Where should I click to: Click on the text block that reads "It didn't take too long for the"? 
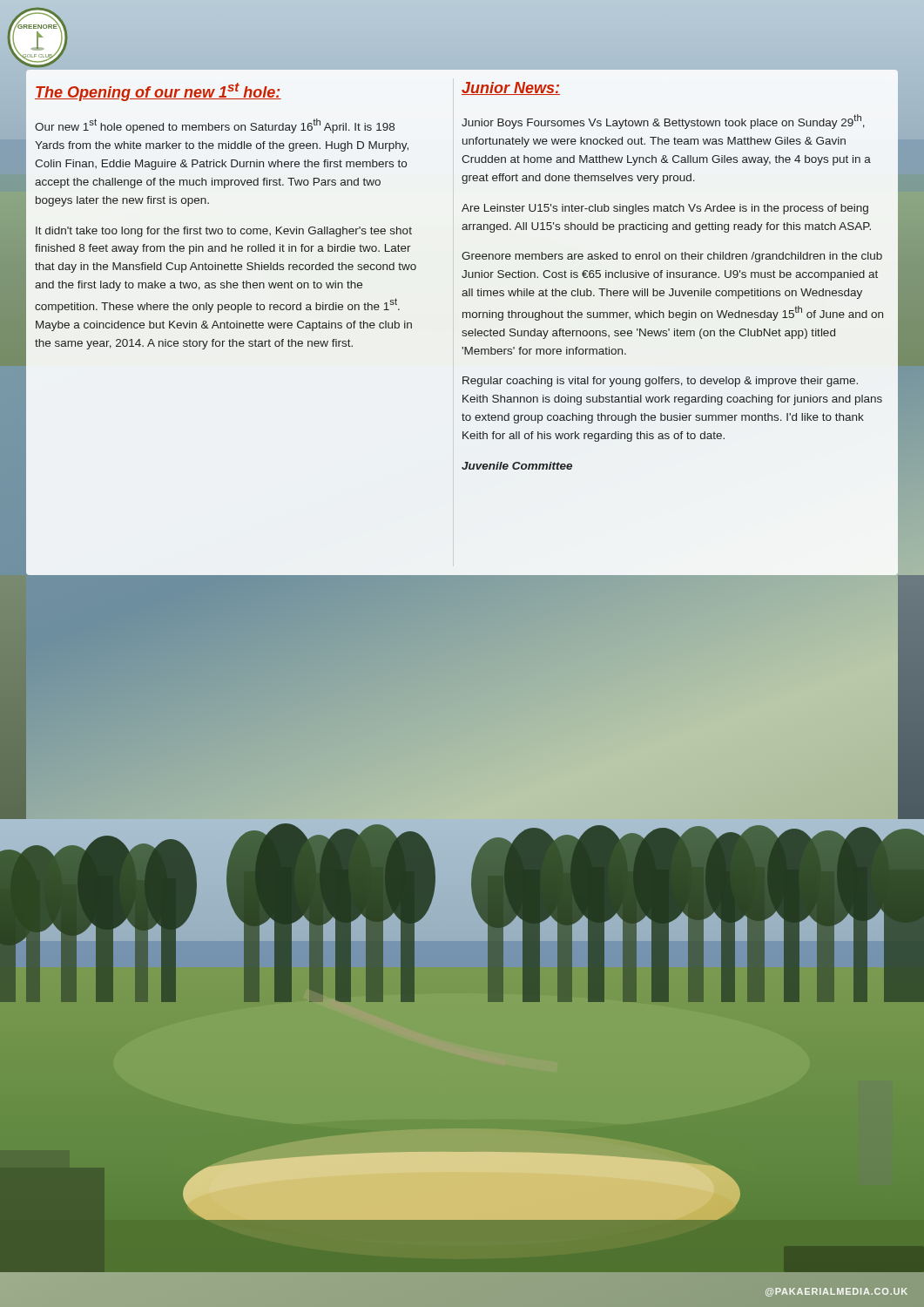226,287
